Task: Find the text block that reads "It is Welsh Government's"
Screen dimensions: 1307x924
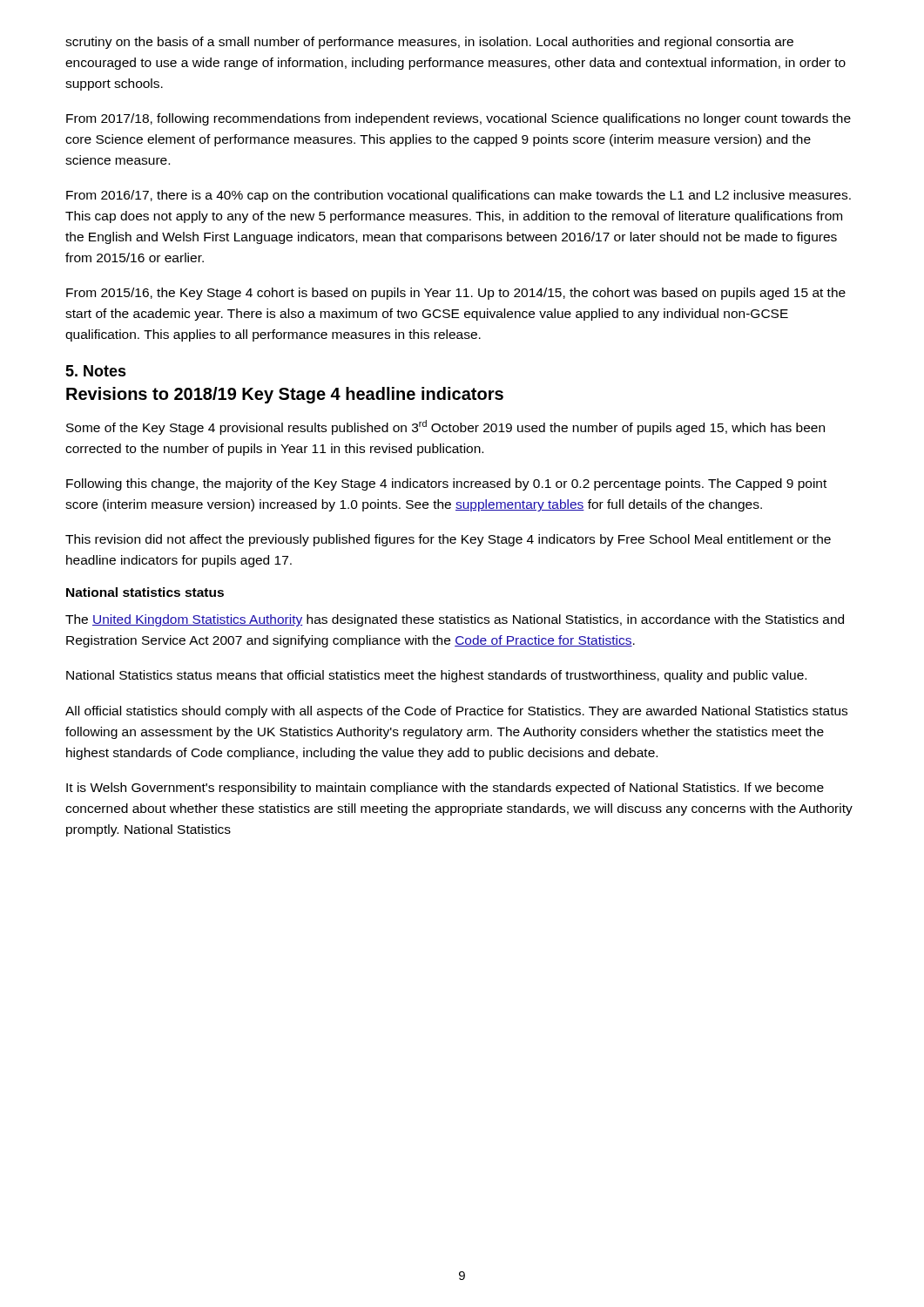Action: click(459, 808)
